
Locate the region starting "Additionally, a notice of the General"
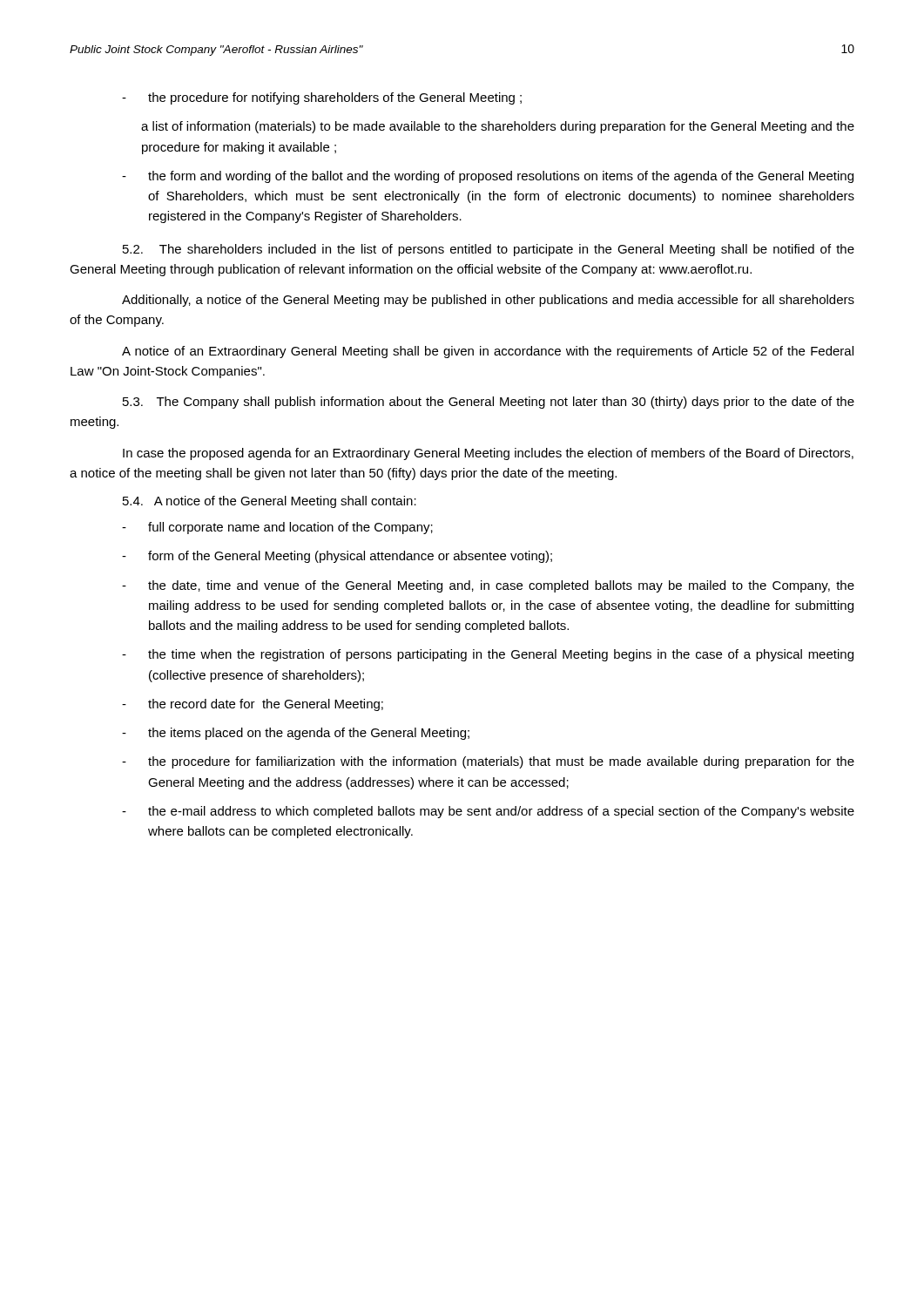click(462, 309)
